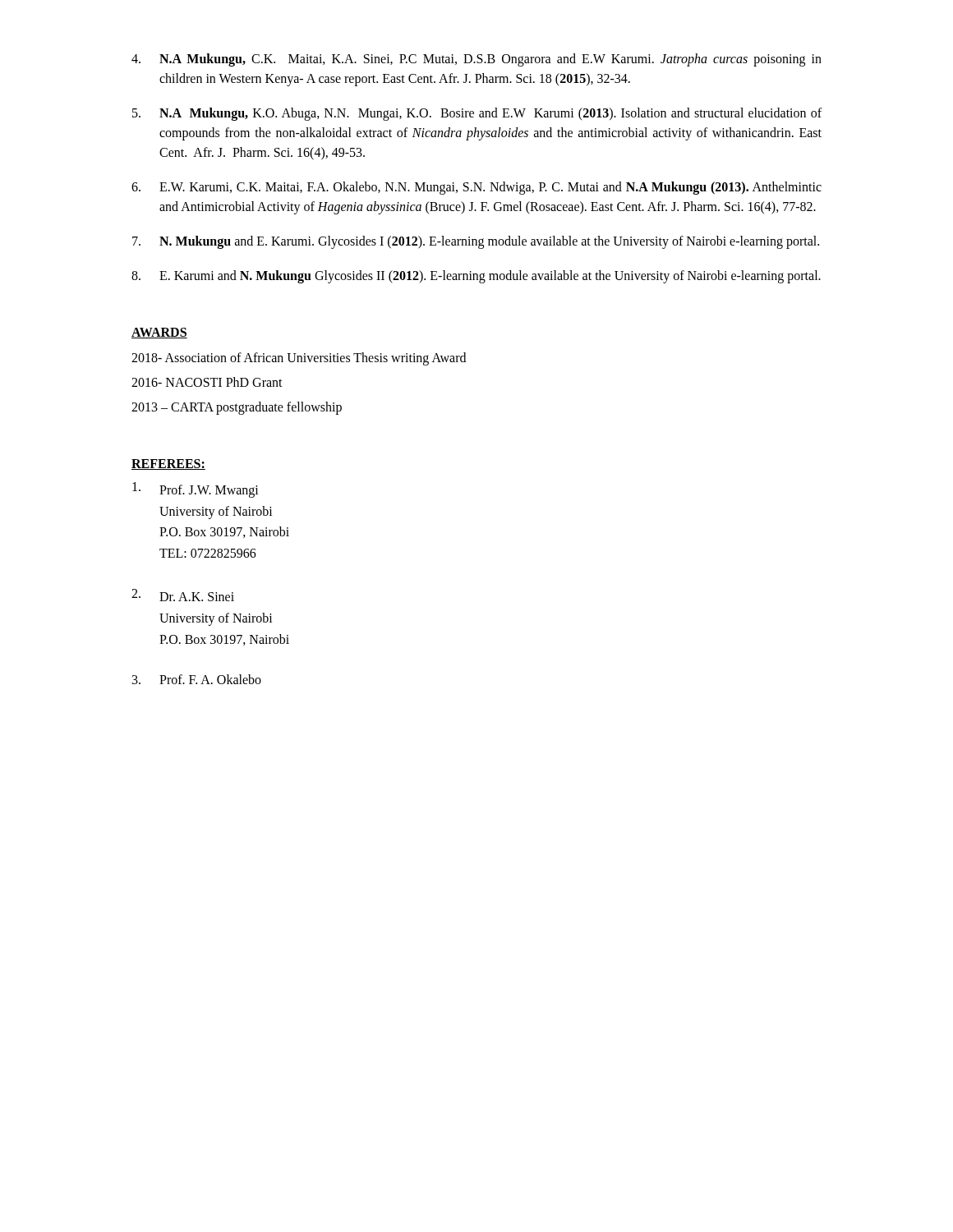This screenshot has height=1232, width=953.
Task: Select the block starting "2. Dr. A.K. Sinei"
Action: tap(183, 595)
